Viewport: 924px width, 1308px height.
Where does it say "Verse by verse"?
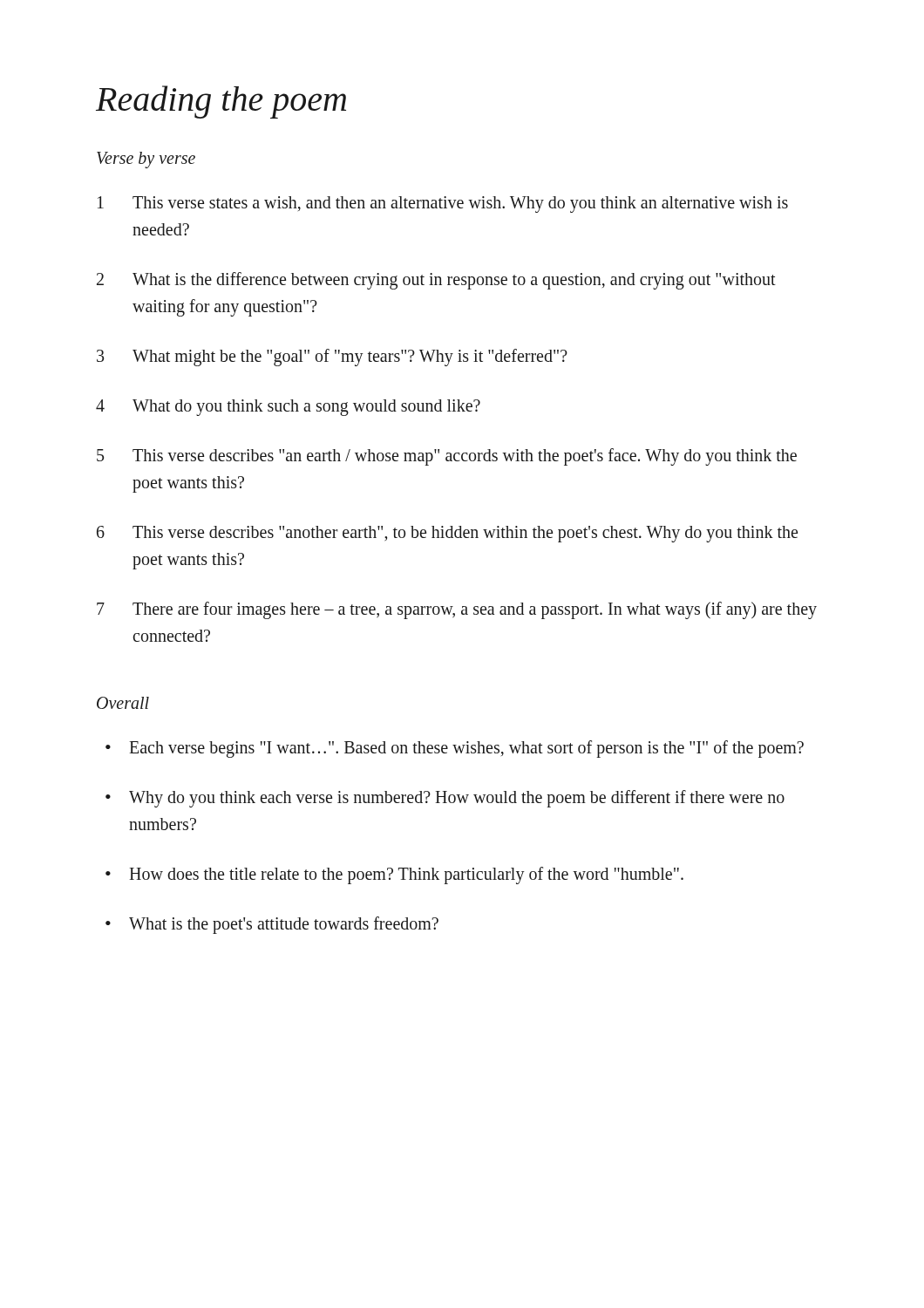[x=146, y=160]
